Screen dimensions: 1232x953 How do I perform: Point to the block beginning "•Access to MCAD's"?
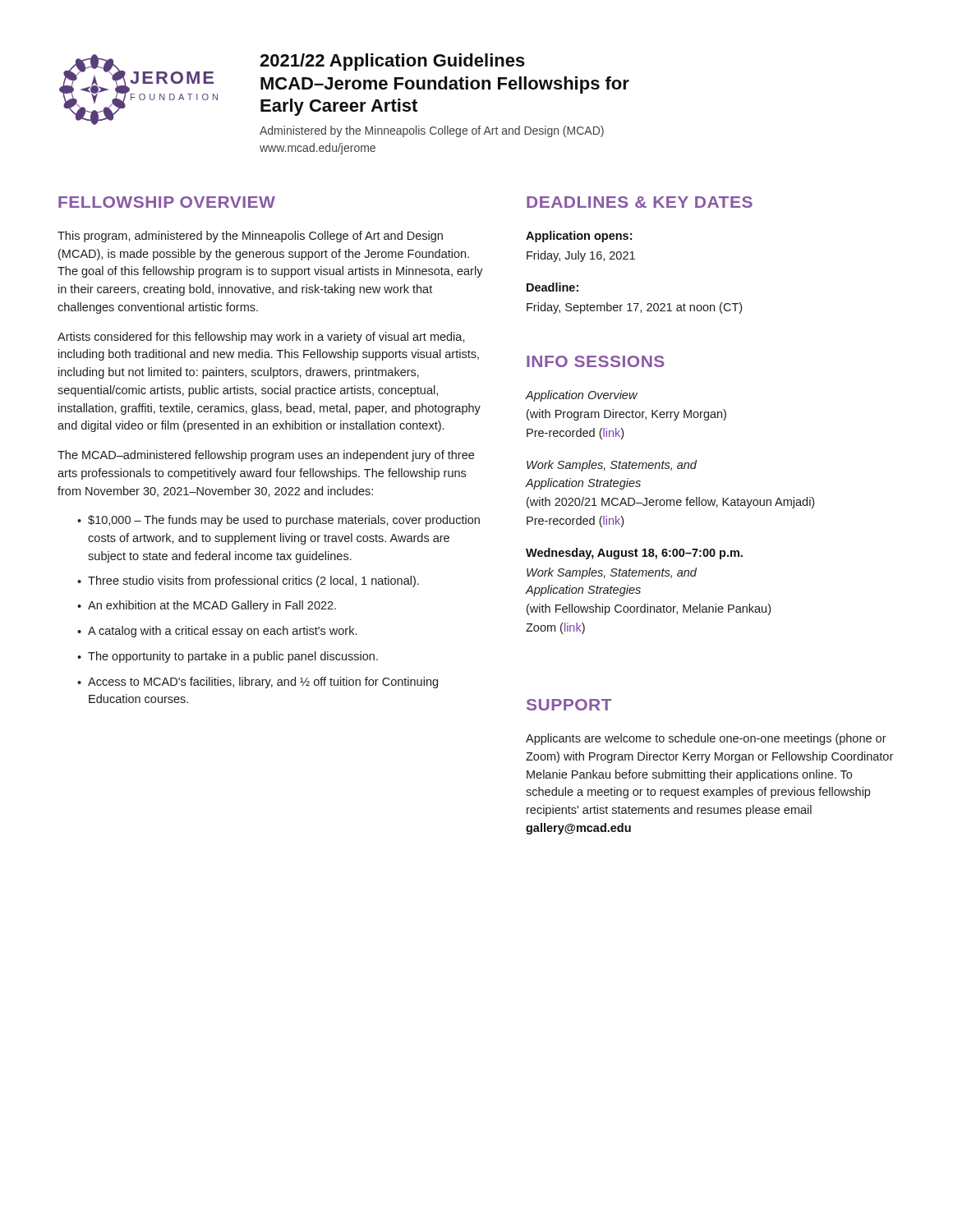tap(281, 691)
